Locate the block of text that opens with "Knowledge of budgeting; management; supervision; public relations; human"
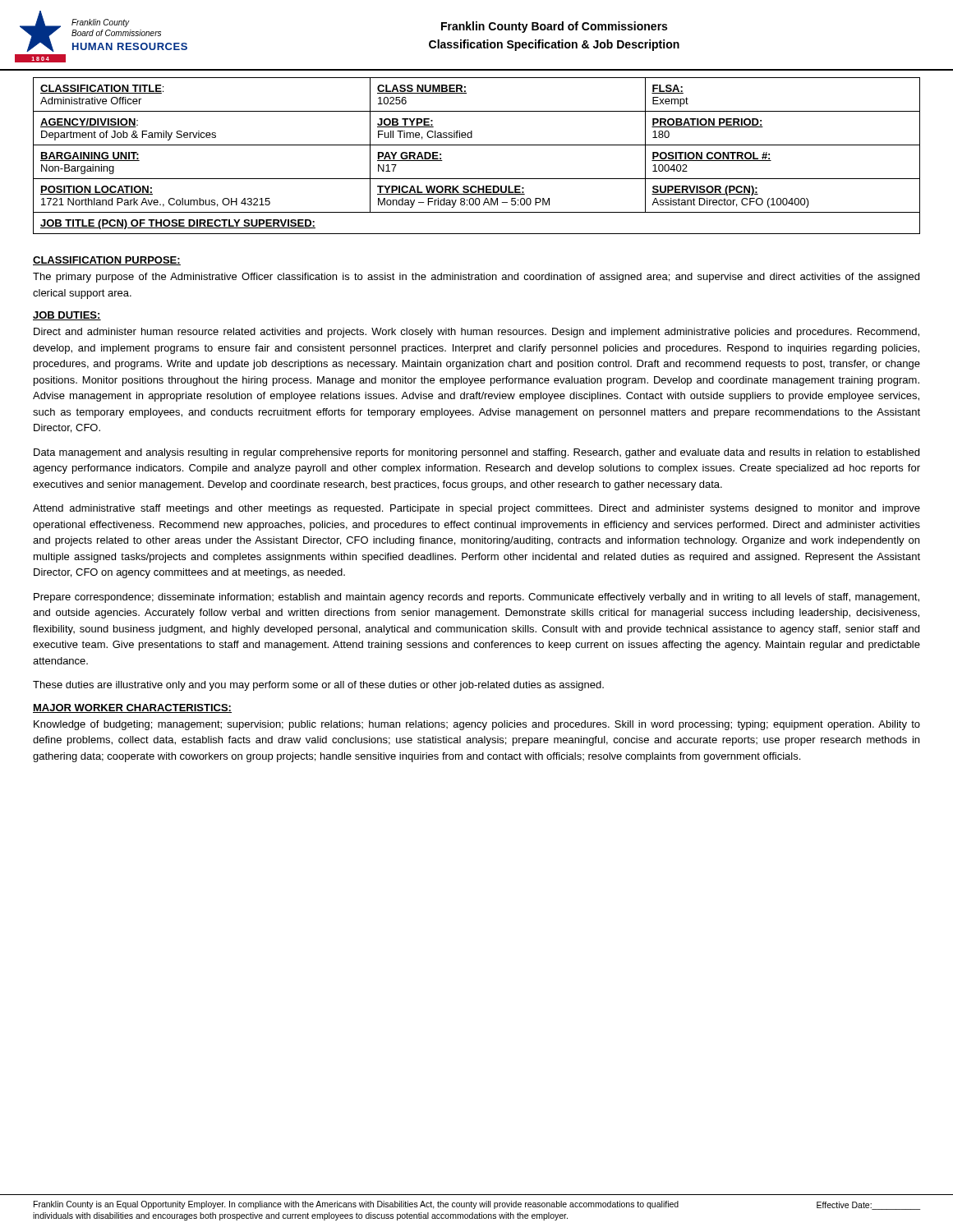The image size is (953, 1232). click(x=476, y=740)
